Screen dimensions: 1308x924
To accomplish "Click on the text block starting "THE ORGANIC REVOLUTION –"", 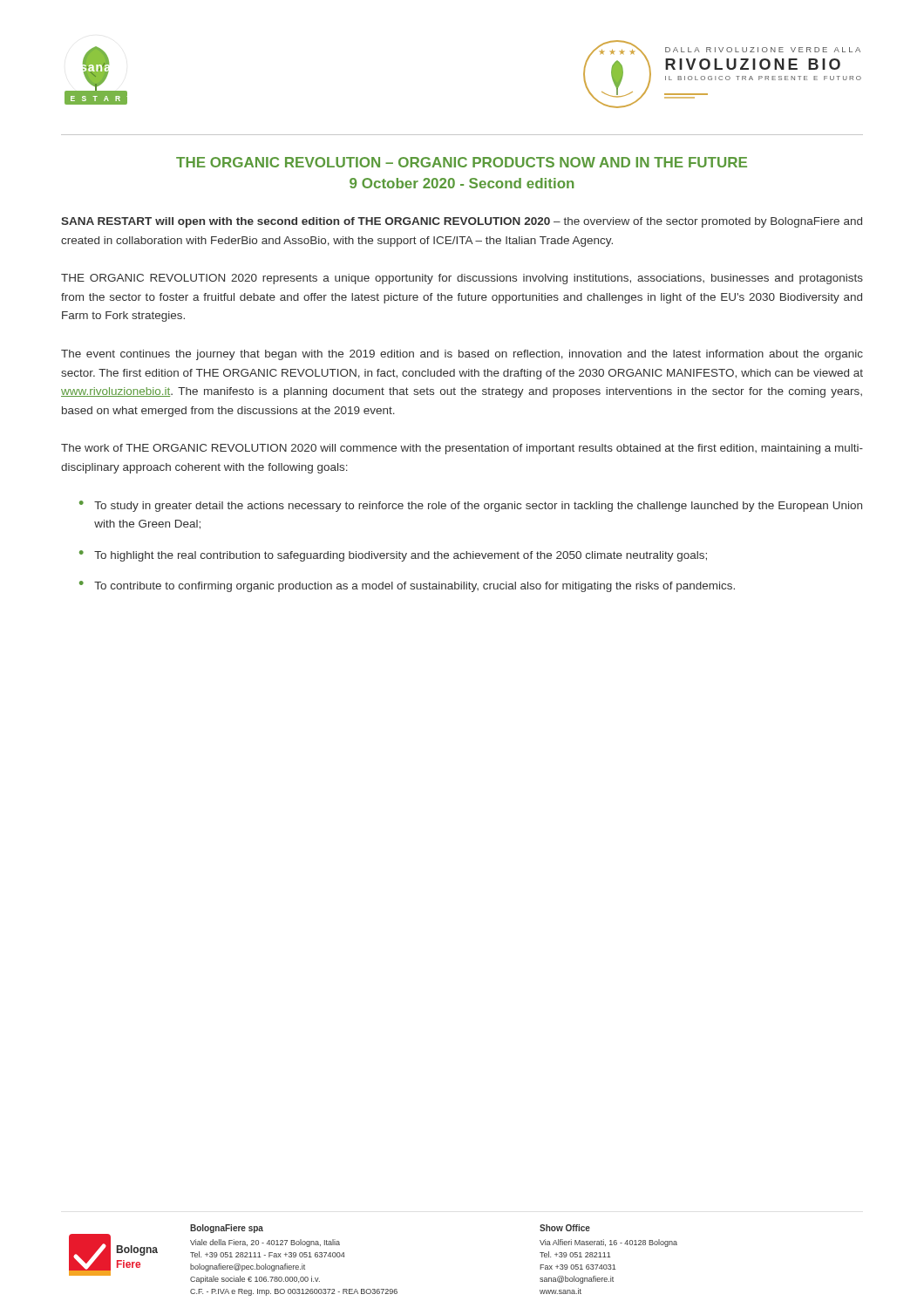I will coord(462,174).
